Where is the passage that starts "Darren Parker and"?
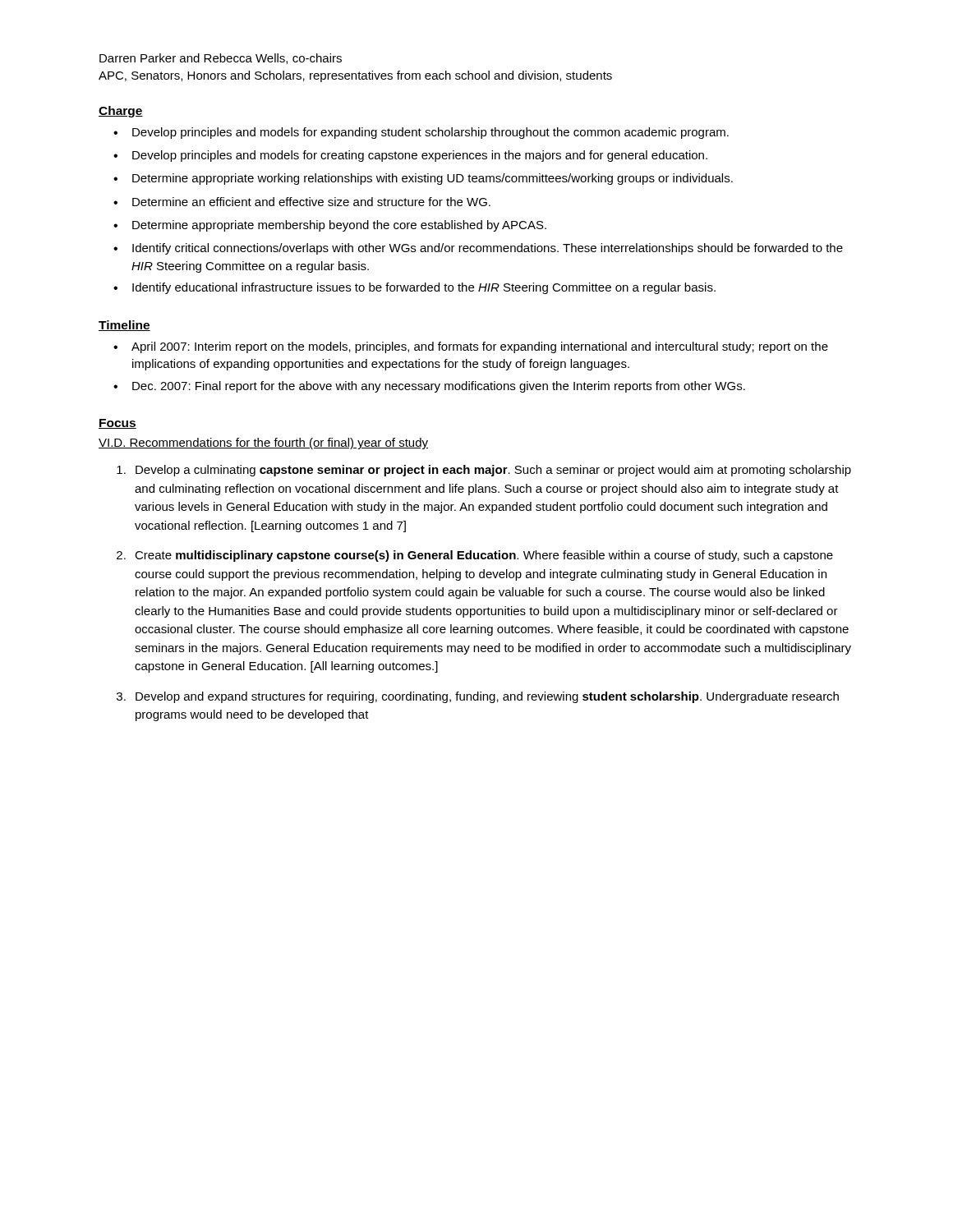Viewport: 953px width, 1232px height. click(355, 67)
